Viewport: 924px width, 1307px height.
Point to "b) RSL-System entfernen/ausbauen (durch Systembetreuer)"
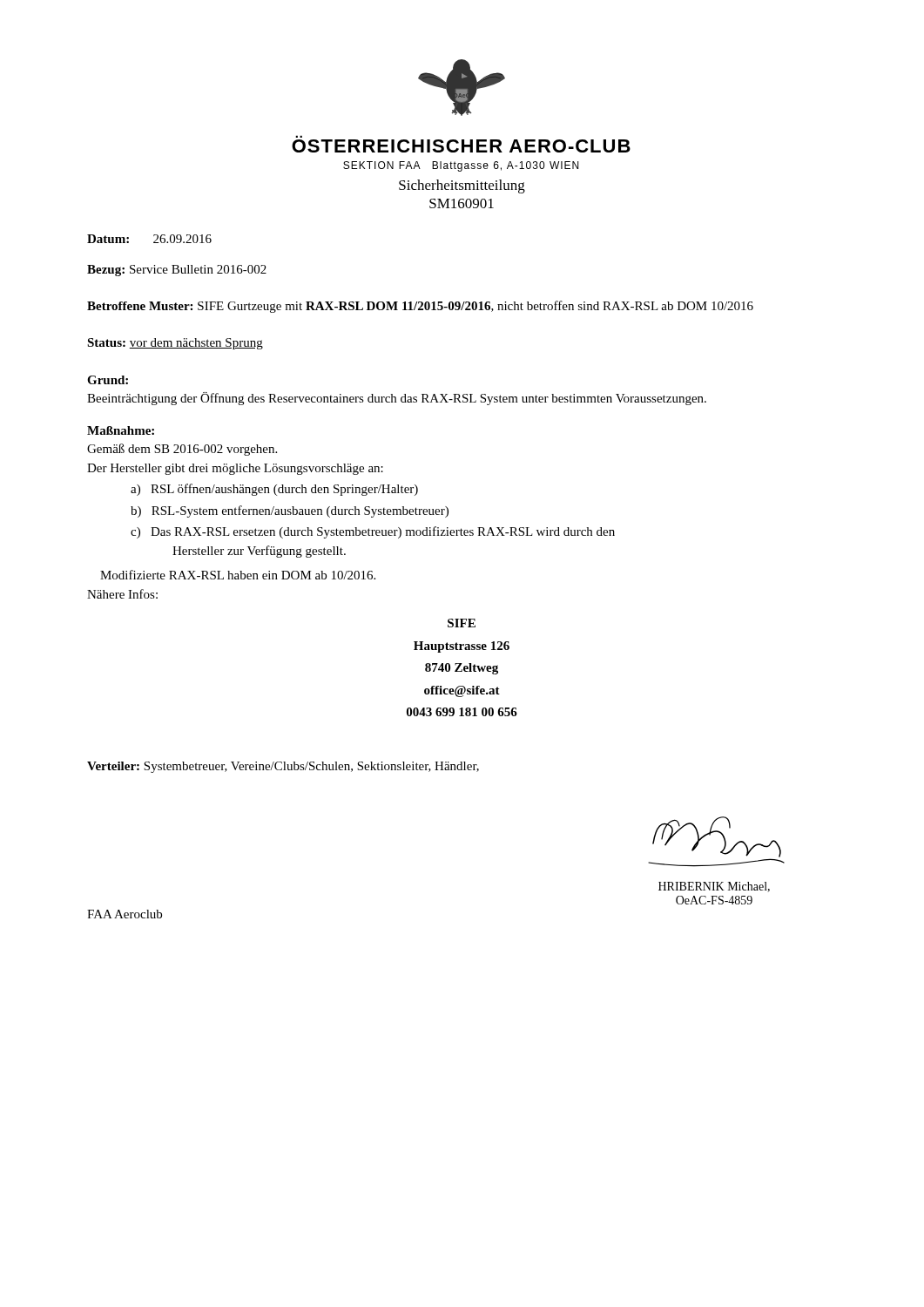pos(290,510)
